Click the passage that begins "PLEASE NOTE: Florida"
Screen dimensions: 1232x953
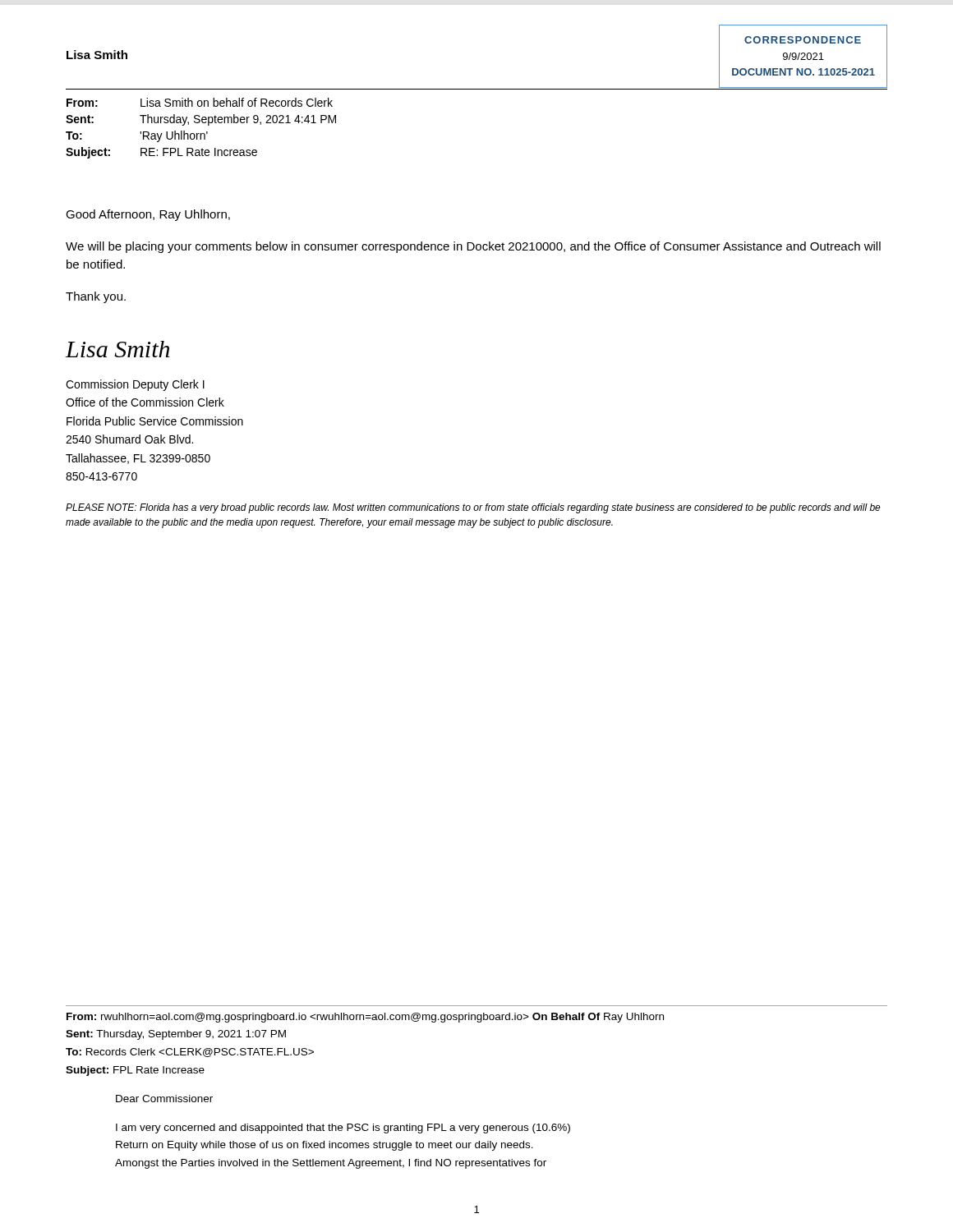click(473, 515)
